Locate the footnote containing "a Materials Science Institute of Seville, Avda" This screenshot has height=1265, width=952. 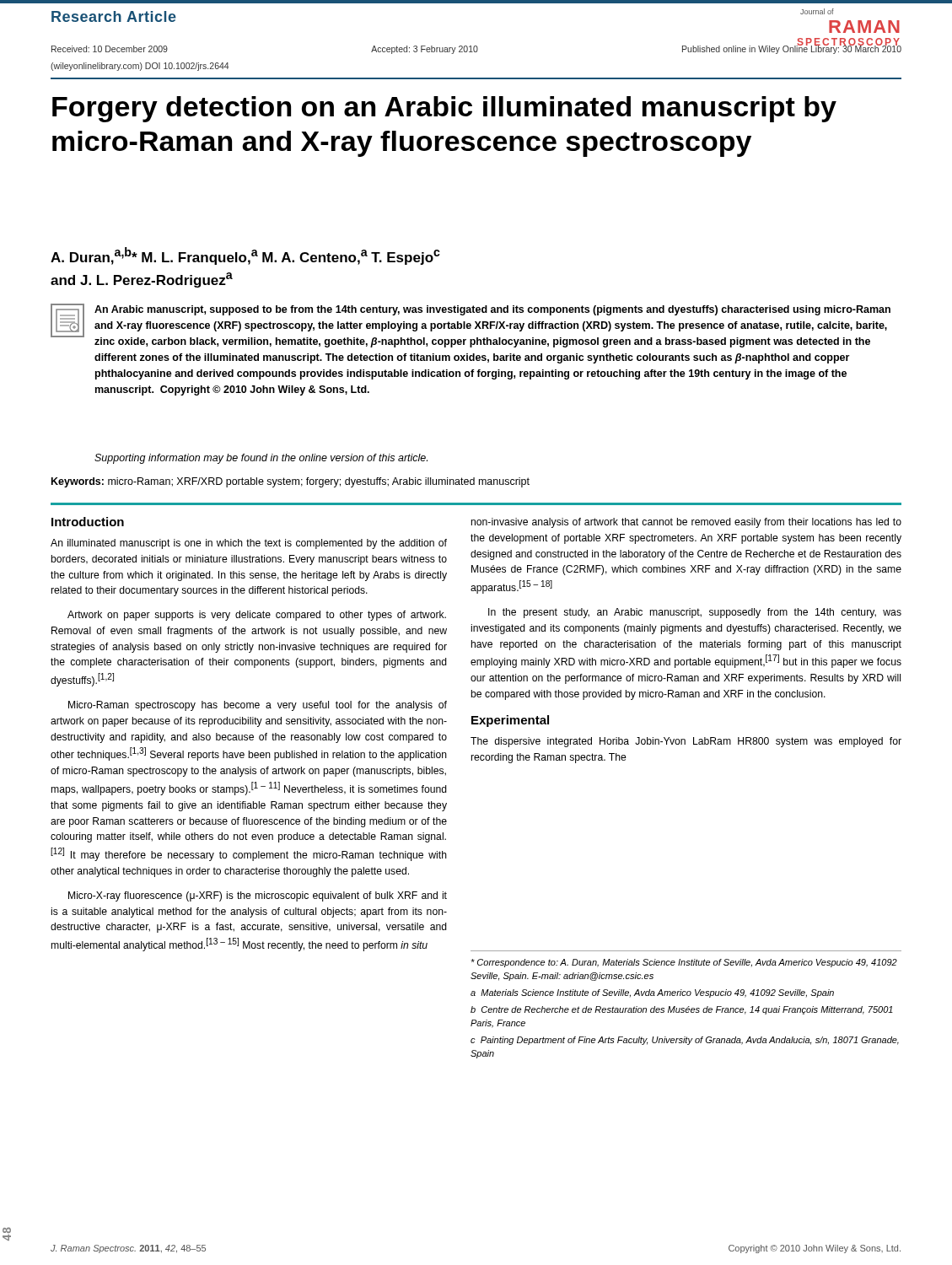tap(652, 993)
